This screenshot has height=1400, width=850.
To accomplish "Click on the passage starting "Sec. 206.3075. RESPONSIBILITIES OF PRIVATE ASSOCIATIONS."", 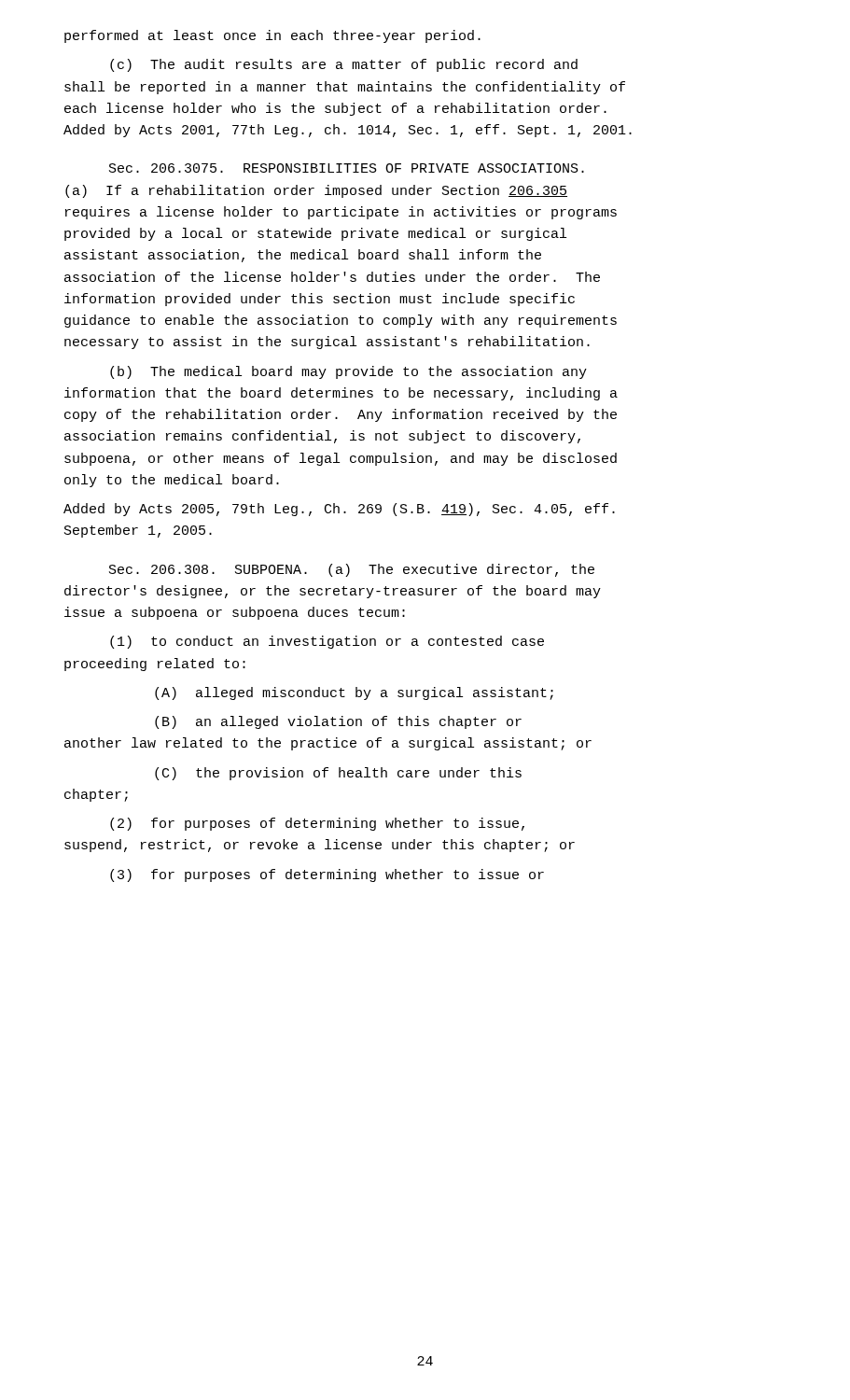I will 425,257.
